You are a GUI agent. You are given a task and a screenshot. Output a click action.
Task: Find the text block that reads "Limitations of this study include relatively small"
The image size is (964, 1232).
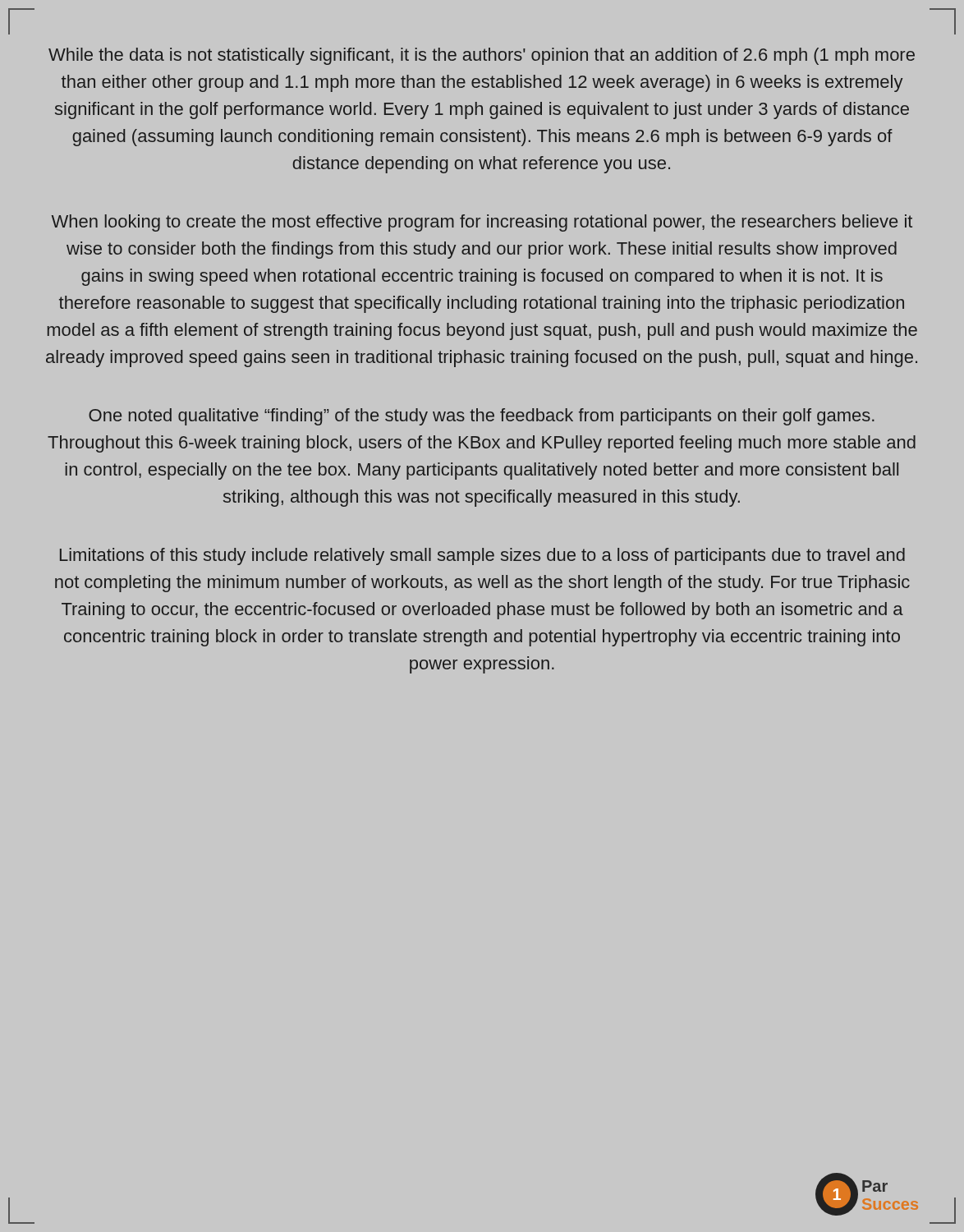click(x=482, y=609)
